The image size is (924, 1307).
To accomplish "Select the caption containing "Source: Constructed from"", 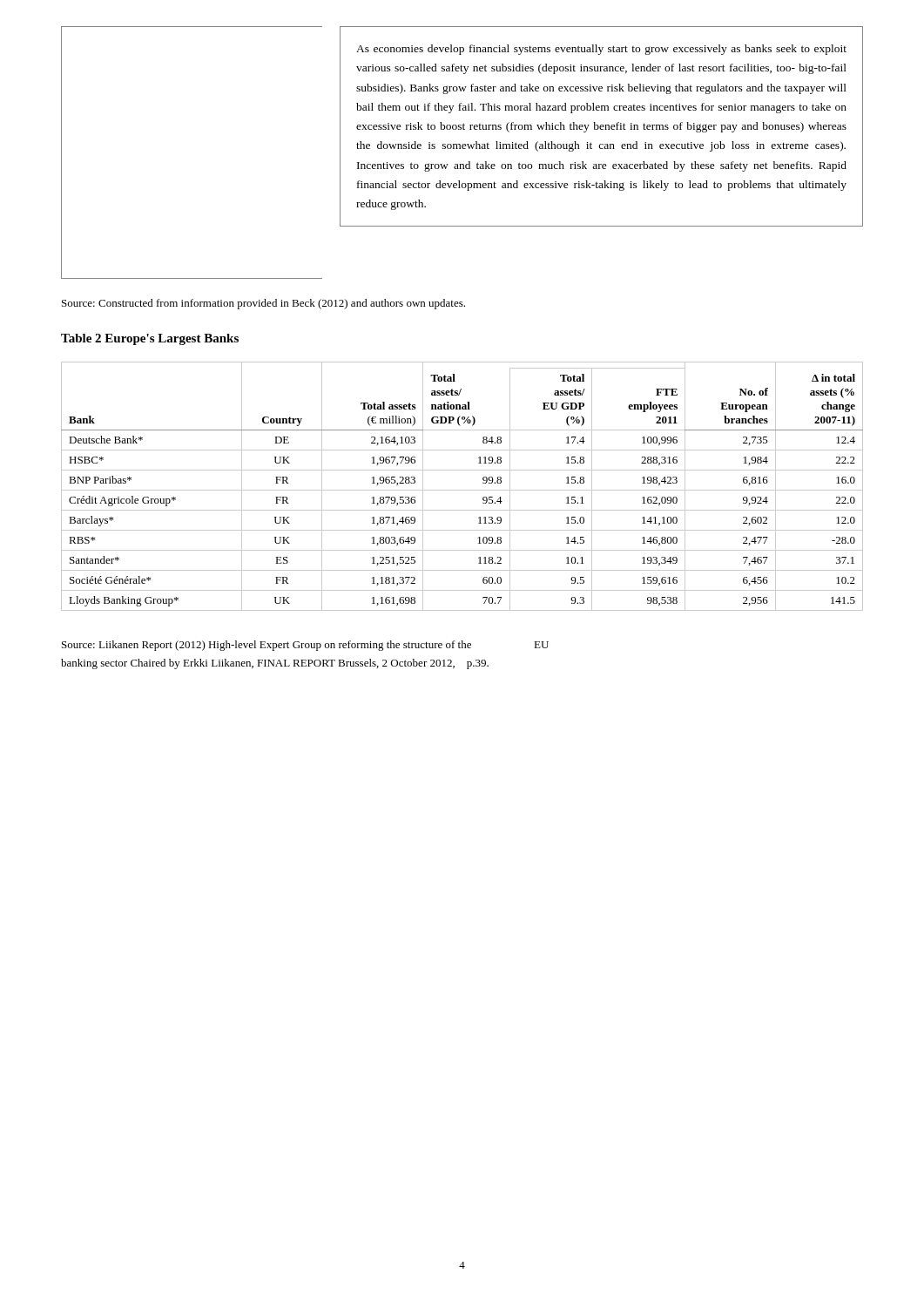I will click(263, 303).
